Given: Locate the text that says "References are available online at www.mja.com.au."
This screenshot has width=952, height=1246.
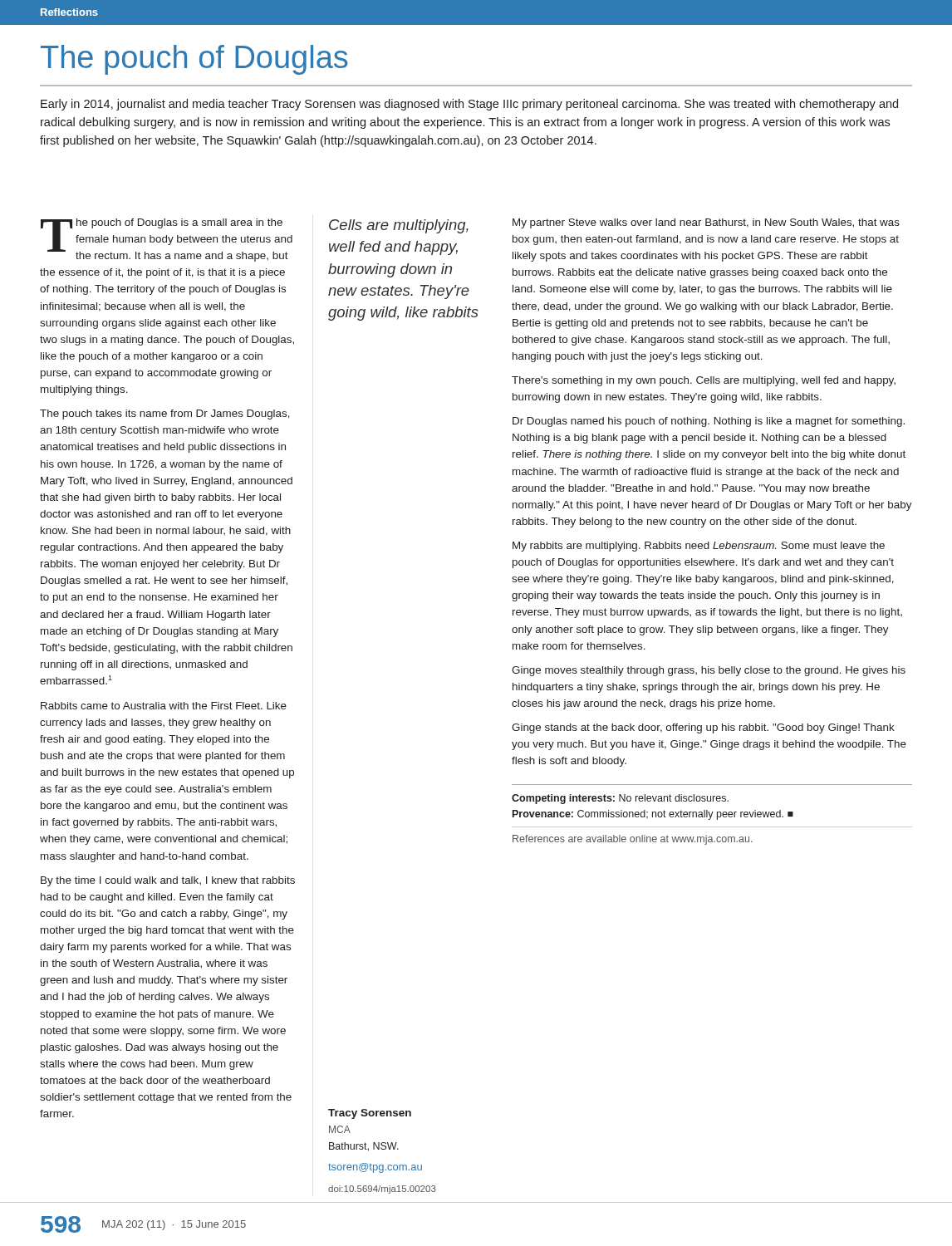Looking at the screenshot, I should 632,839.
